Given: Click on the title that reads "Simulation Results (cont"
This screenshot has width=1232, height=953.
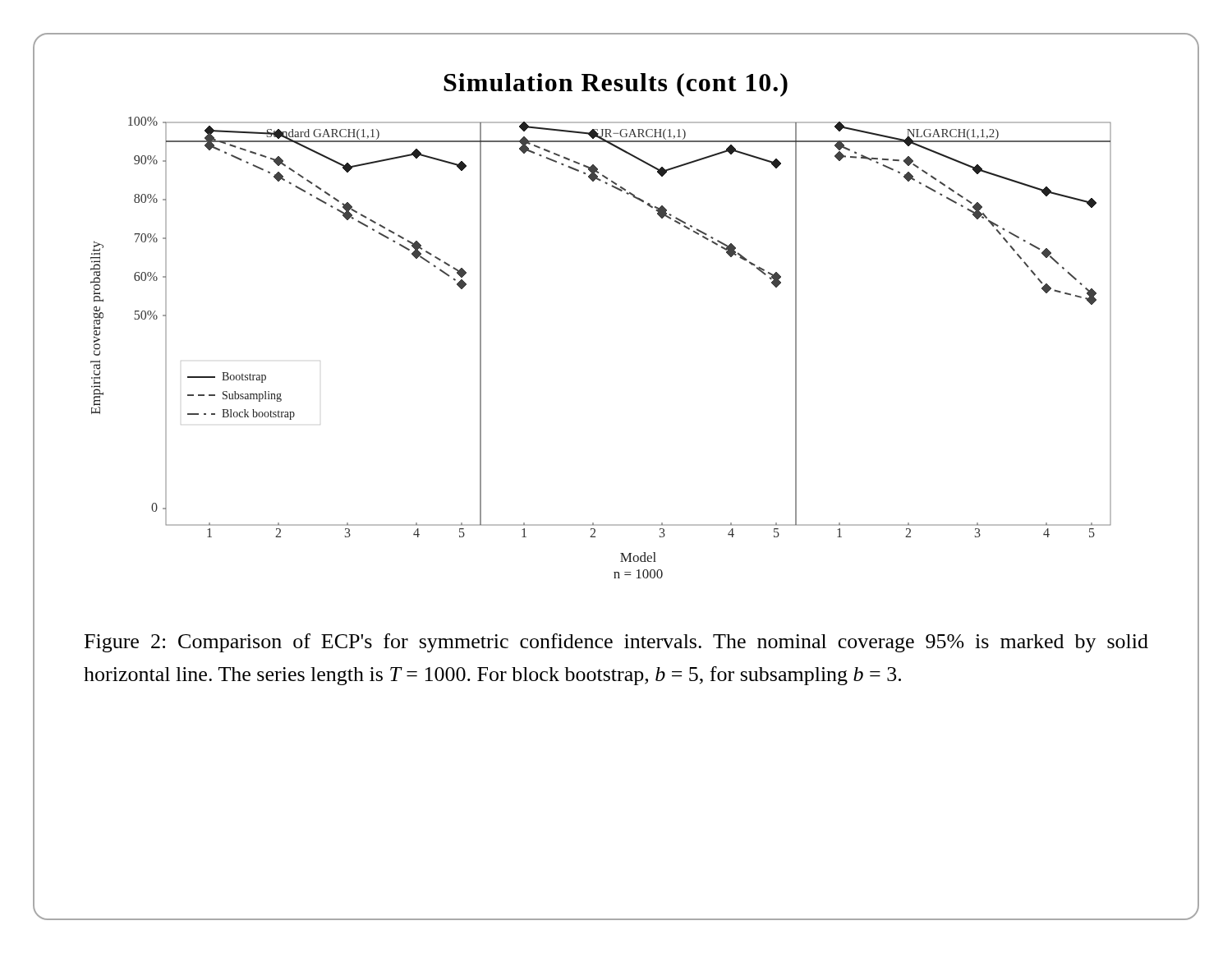Looking at the screenshot, I should (x=616, y=82).
